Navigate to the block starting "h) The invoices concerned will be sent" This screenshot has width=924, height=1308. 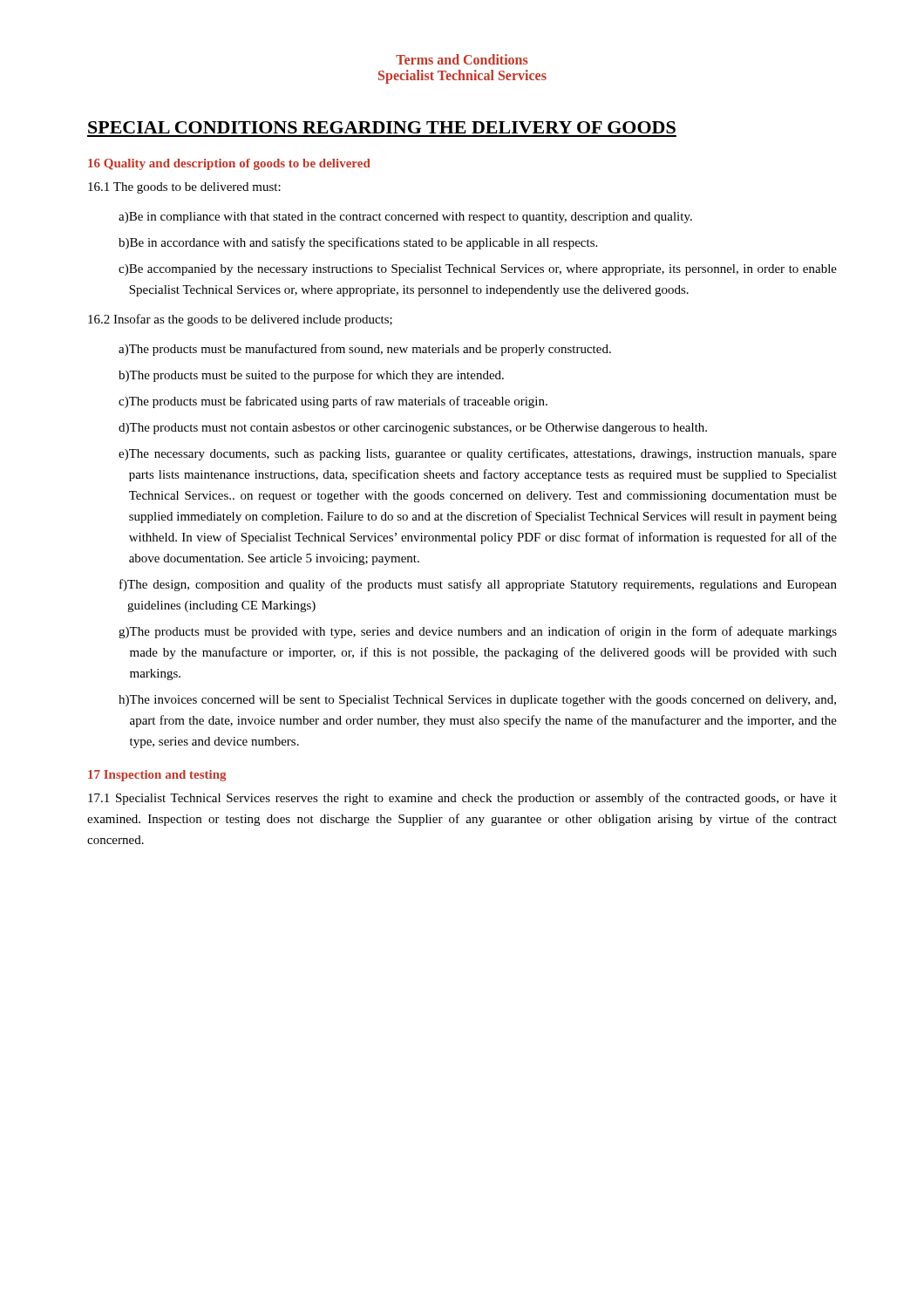click(462, 720)
